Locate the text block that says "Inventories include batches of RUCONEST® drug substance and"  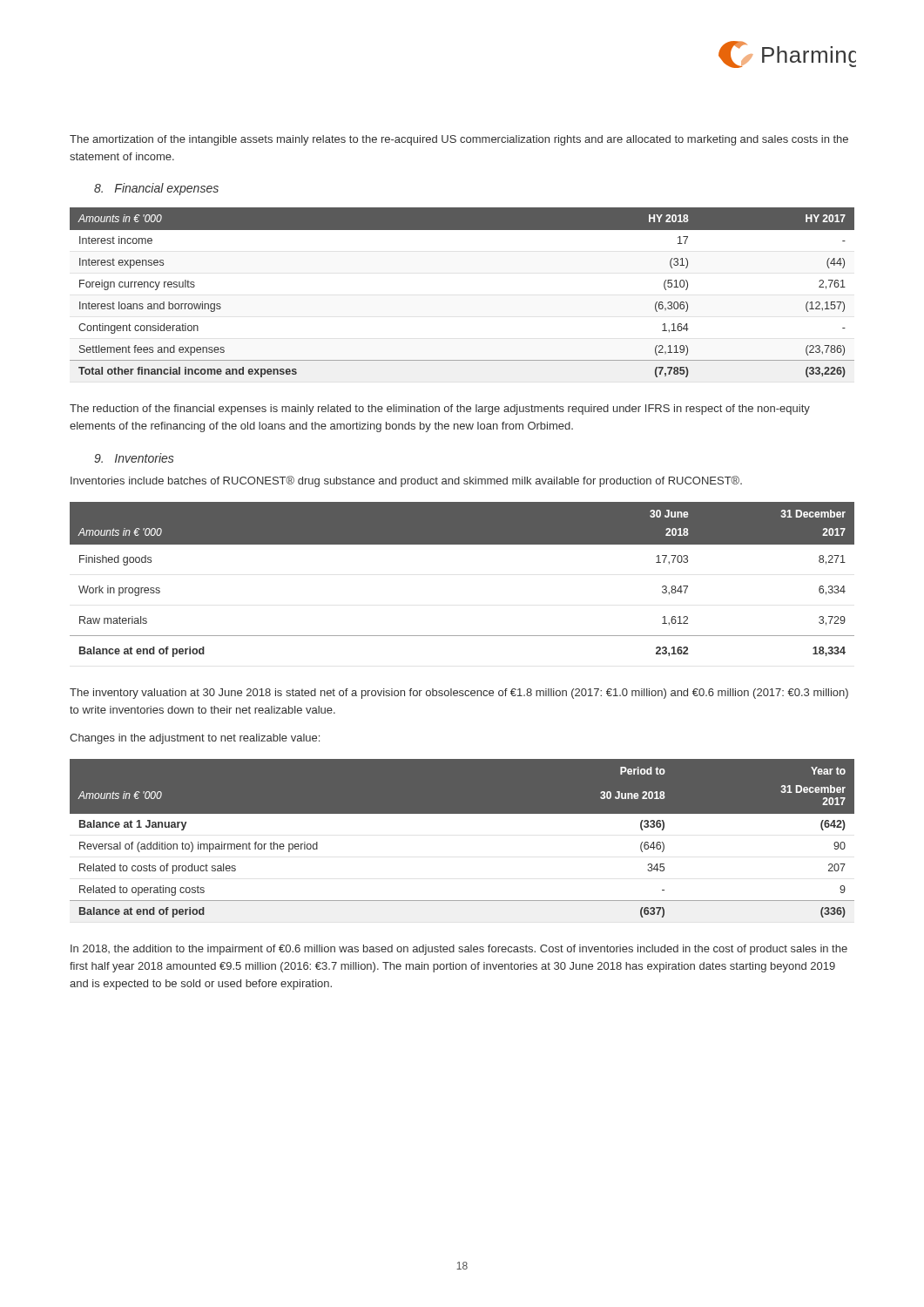pyautogui.click(x=406, y=480)
